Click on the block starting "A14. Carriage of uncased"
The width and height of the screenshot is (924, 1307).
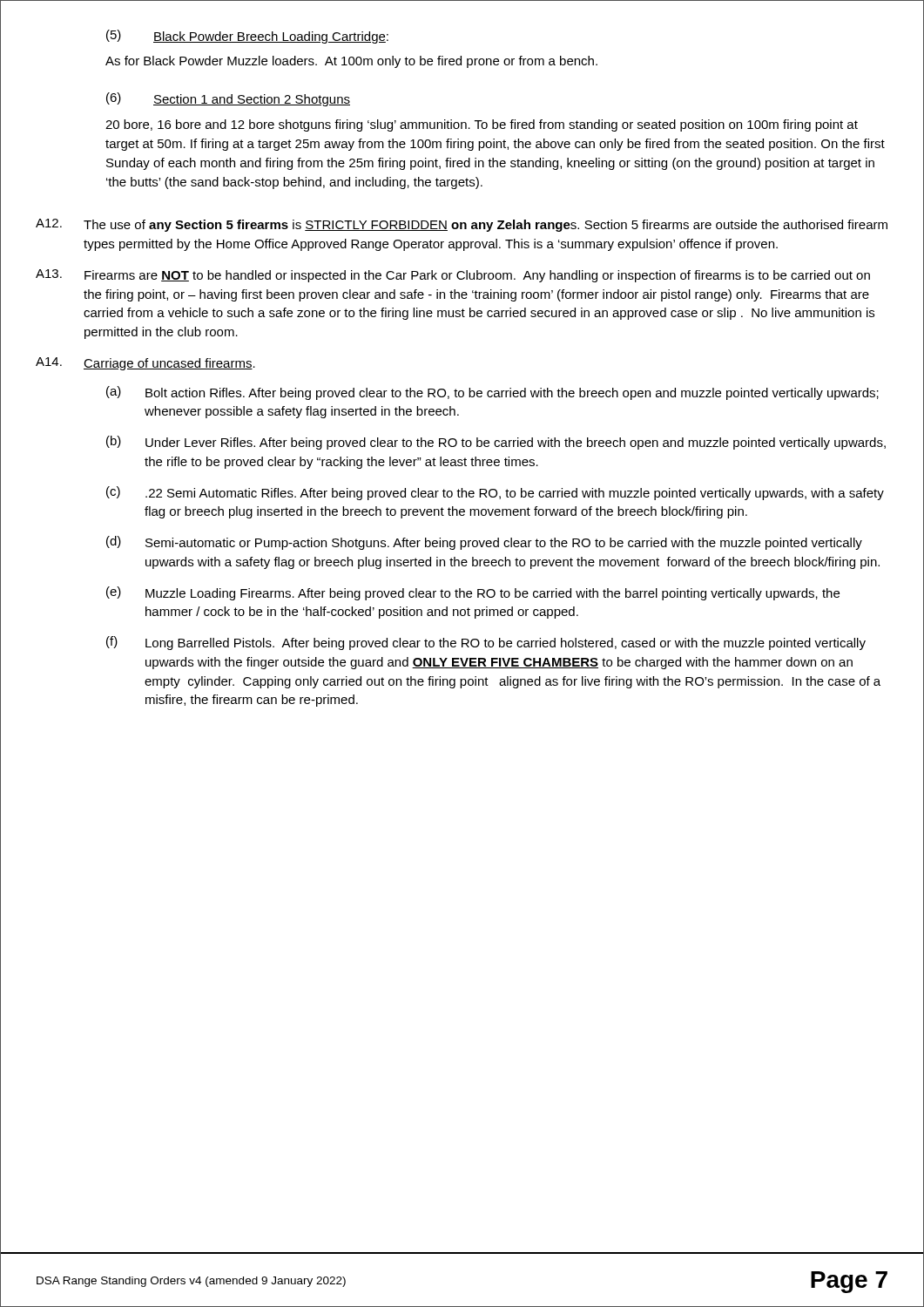point(145,364)
